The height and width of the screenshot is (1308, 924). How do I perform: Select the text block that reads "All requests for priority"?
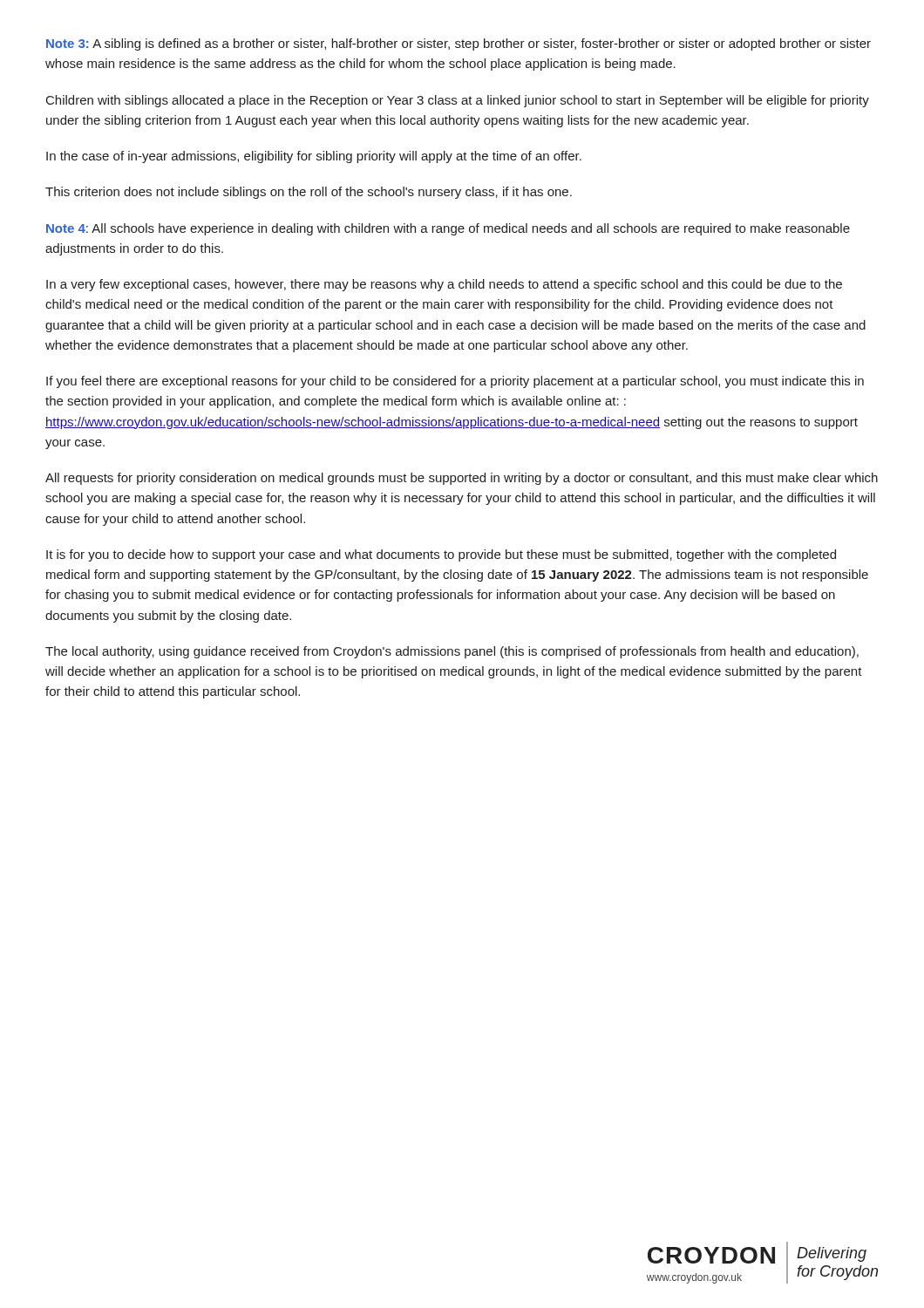462,498
